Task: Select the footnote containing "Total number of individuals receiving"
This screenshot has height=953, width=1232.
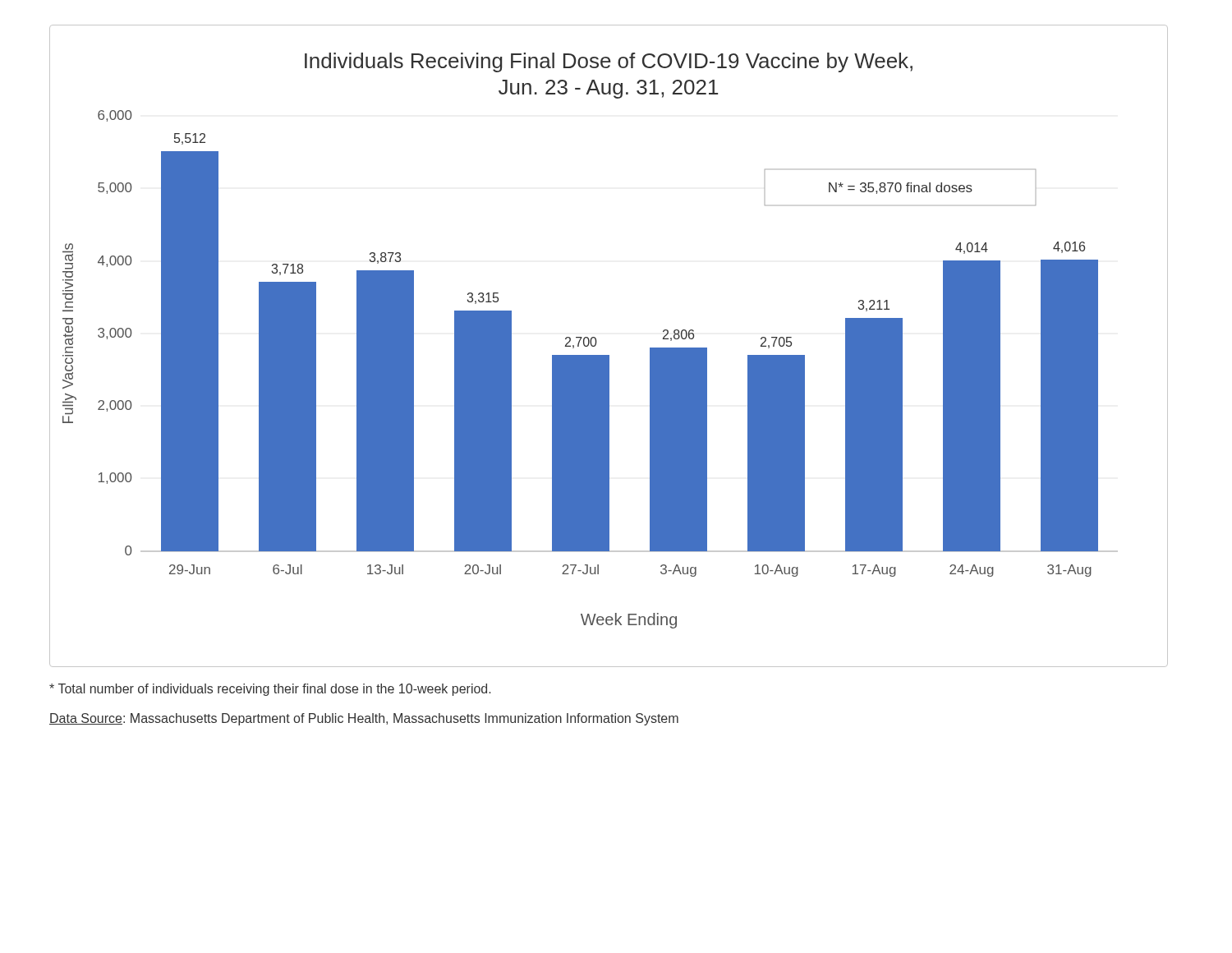Action: (270, 689)
